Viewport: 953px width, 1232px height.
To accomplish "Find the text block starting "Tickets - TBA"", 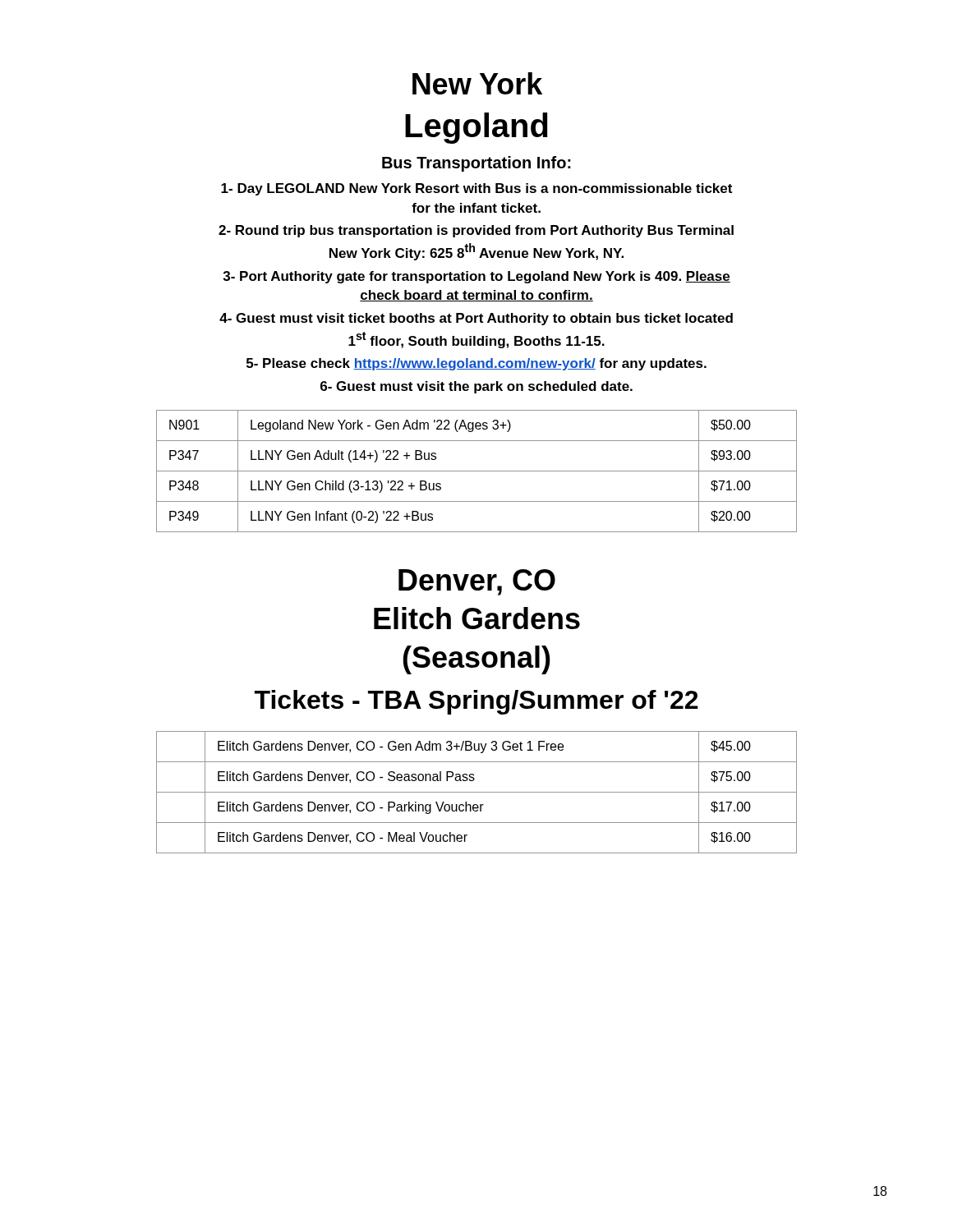I will point(476,700).
